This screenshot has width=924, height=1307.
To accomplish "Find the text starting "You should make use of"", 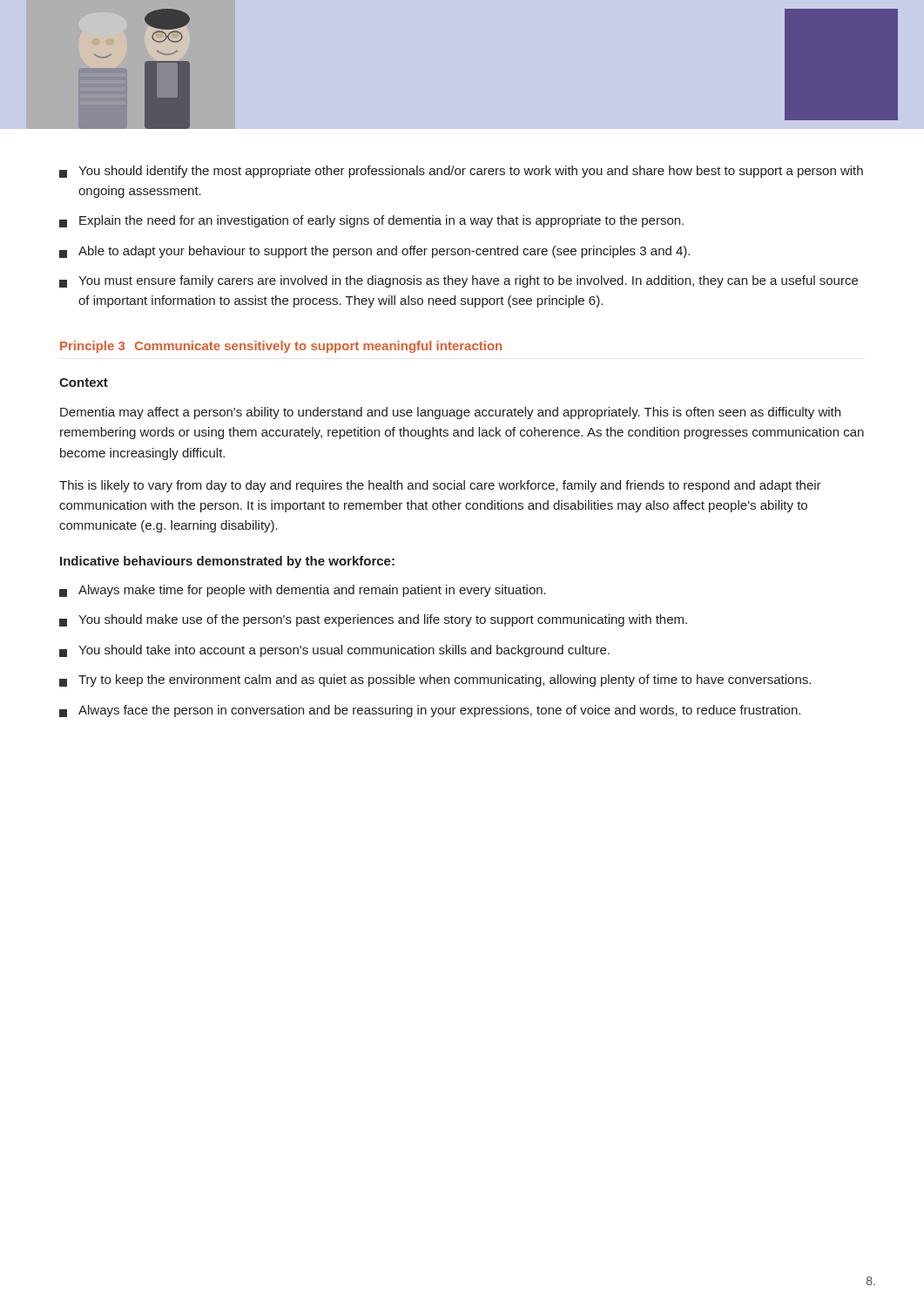I will (462, 620).
